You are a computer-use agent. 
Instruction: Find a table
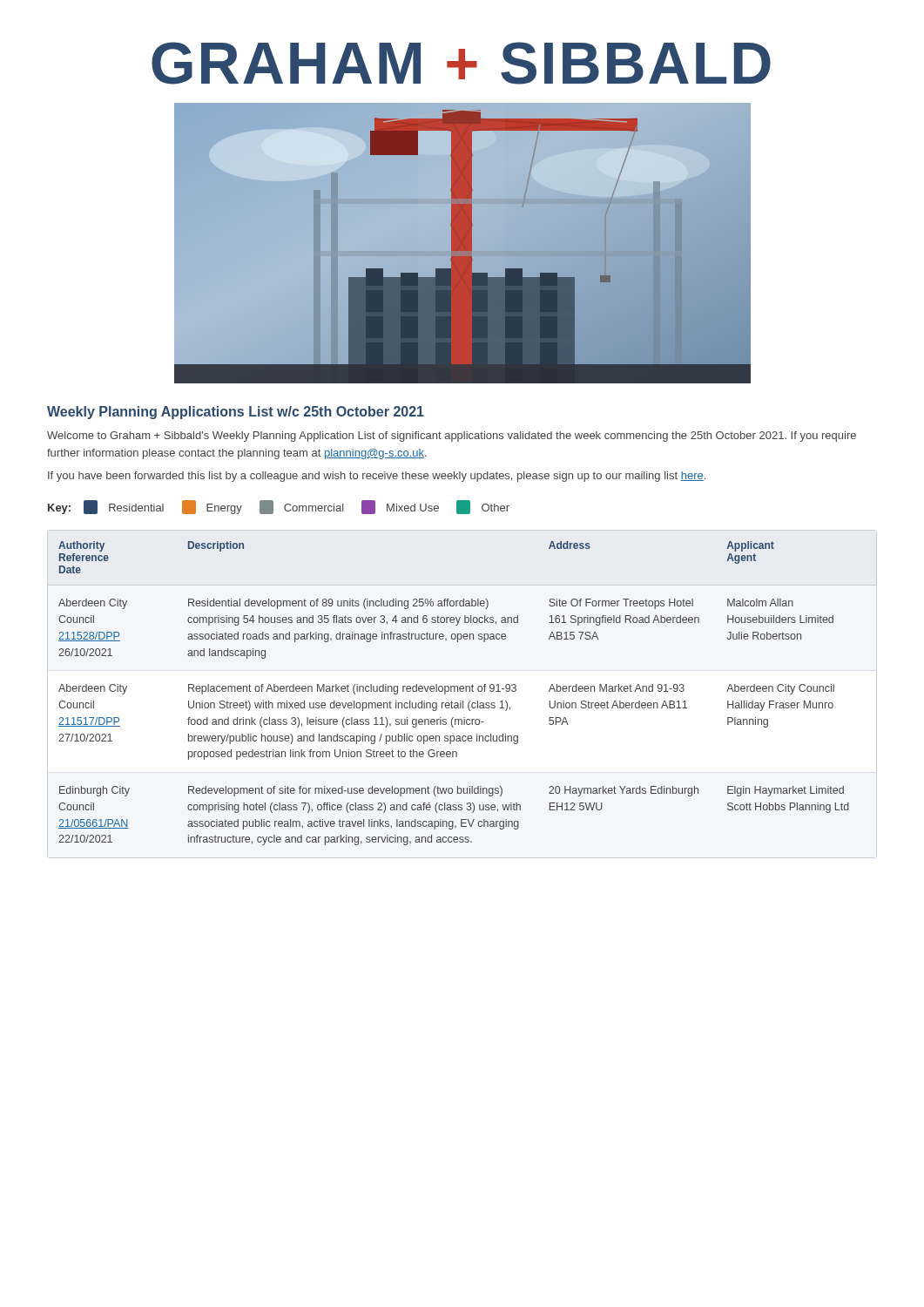[462, 694]
